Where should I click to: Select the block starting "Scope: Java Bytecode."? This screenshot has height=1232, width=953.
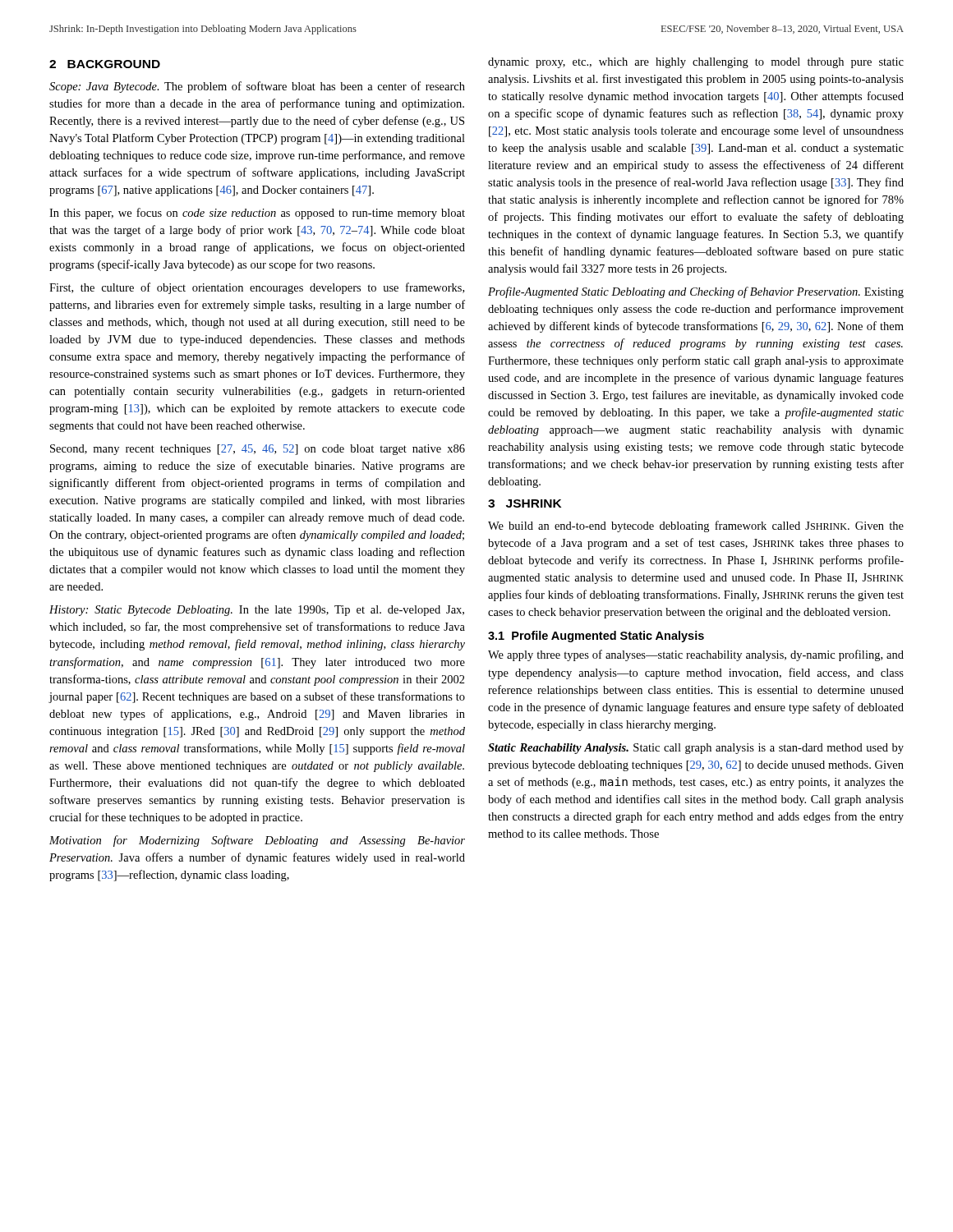tap(257, 138)
